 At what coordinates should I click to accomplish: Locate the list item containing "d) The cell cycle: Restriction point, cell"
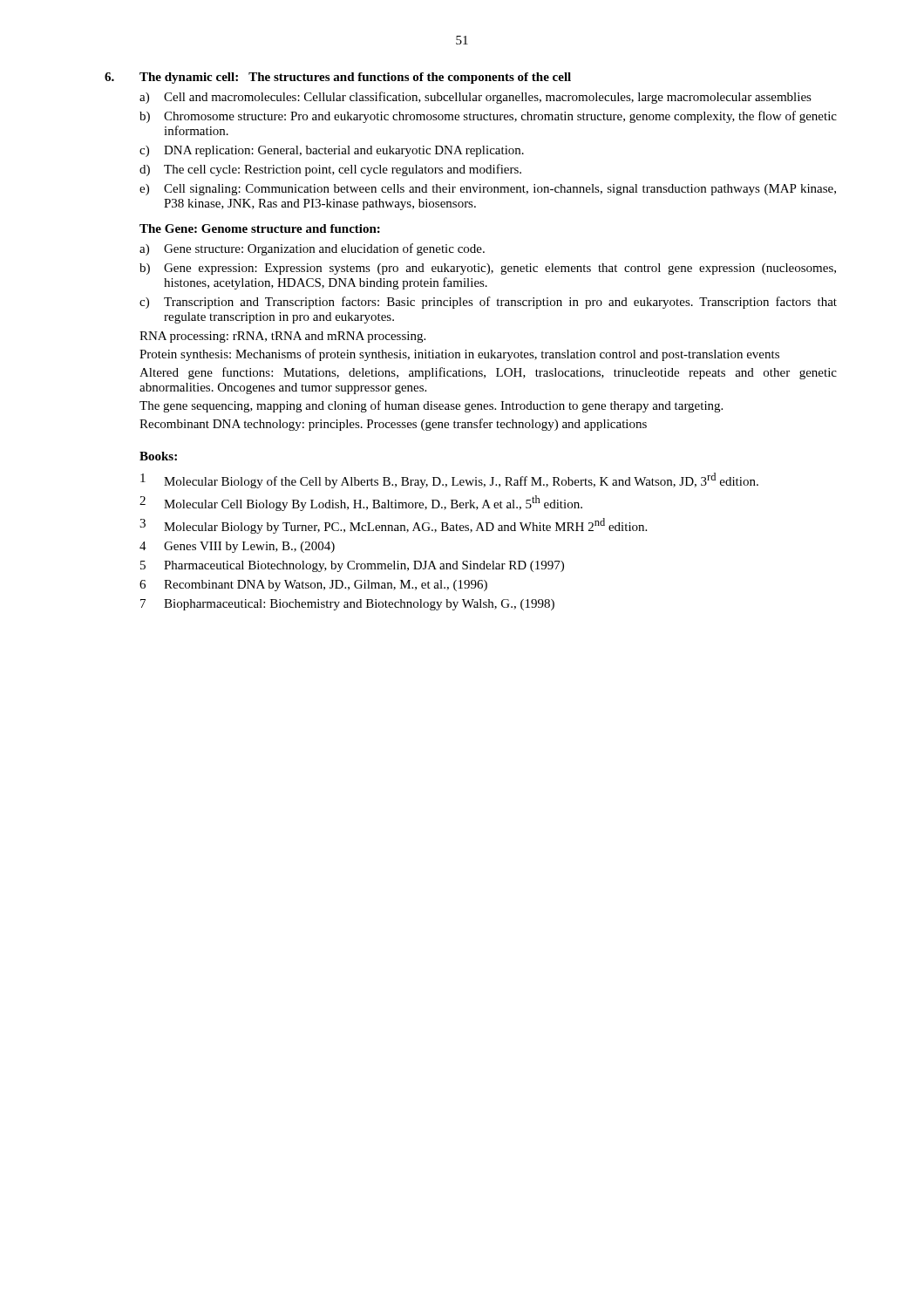click(x=488, y=170)
